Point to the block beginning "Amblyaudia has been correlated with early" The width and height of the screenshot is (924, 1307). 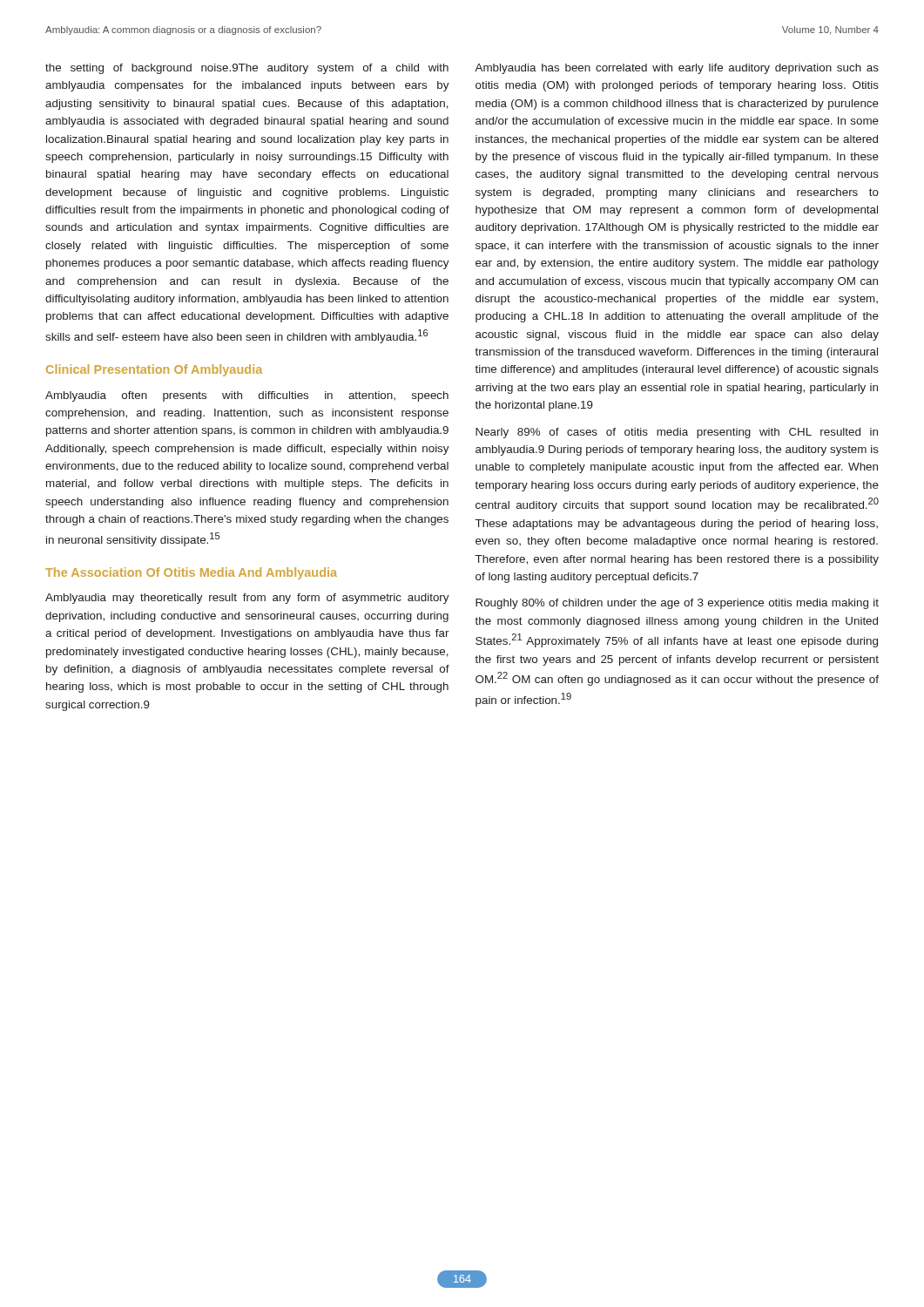(677, 237)
